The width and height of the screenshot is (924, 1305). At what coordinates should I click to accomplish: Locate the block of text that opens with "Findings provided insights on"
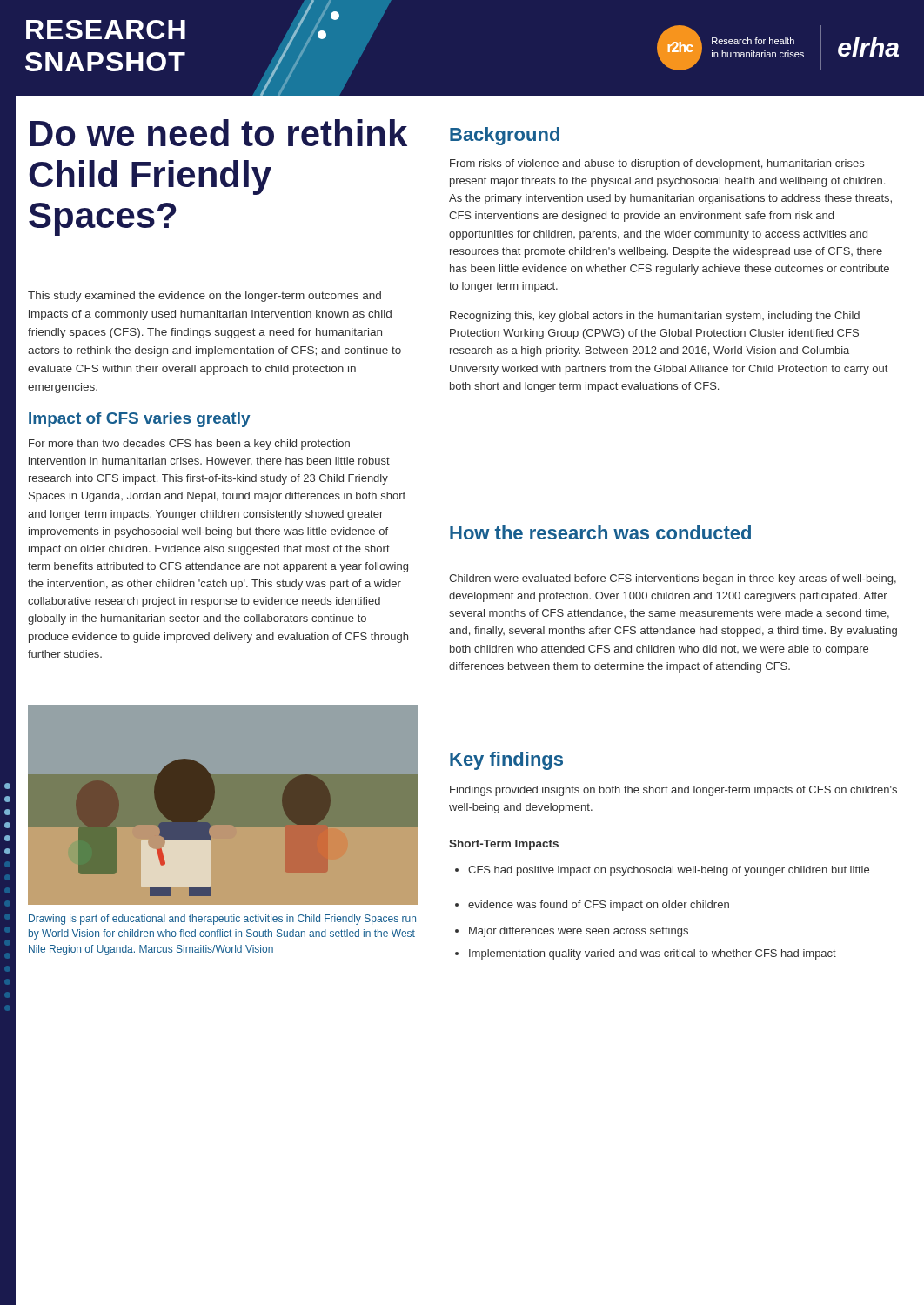[x=675, y=799]
